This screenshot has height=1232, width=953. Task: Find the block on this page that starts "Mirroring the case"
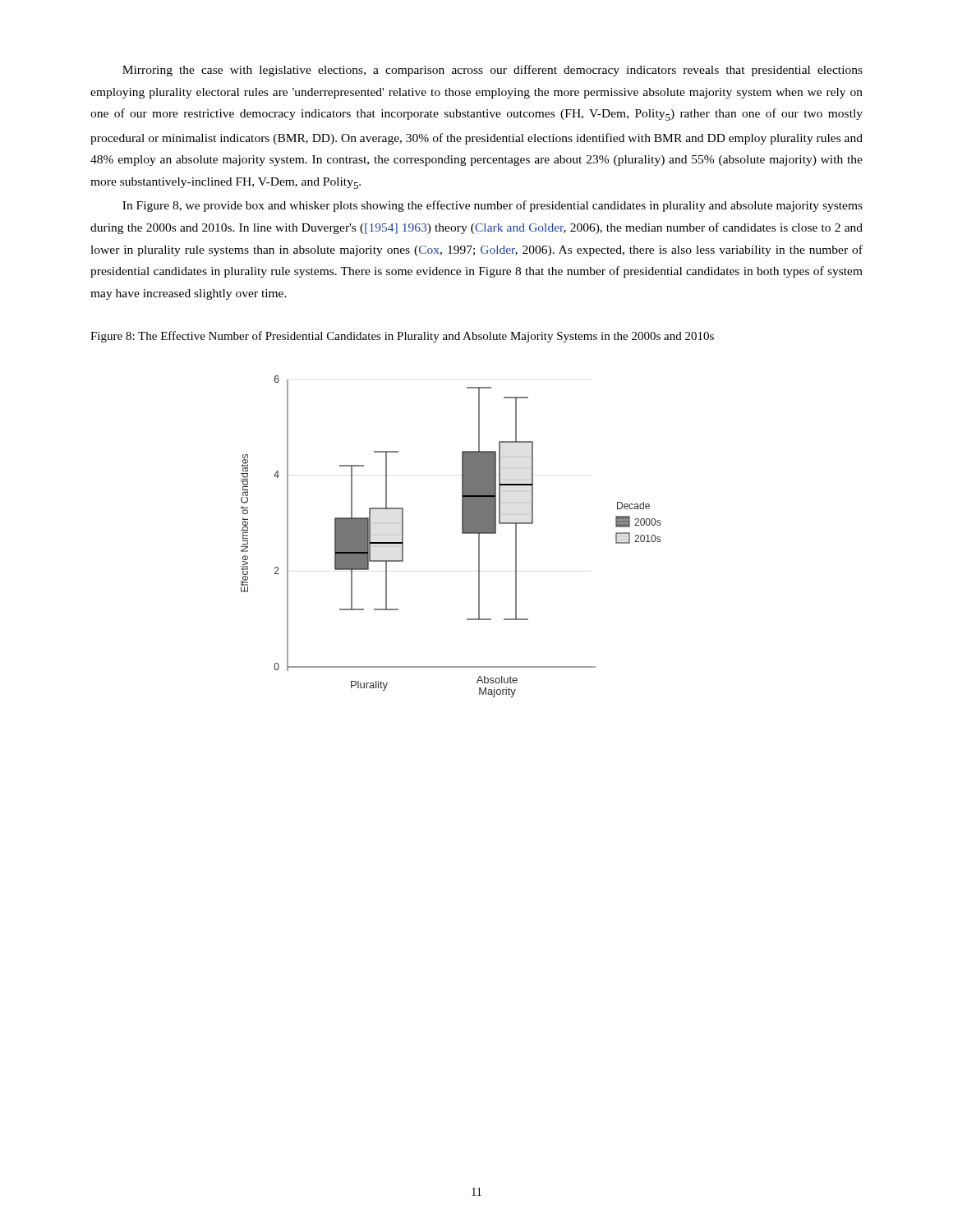(x=476, y=127)
